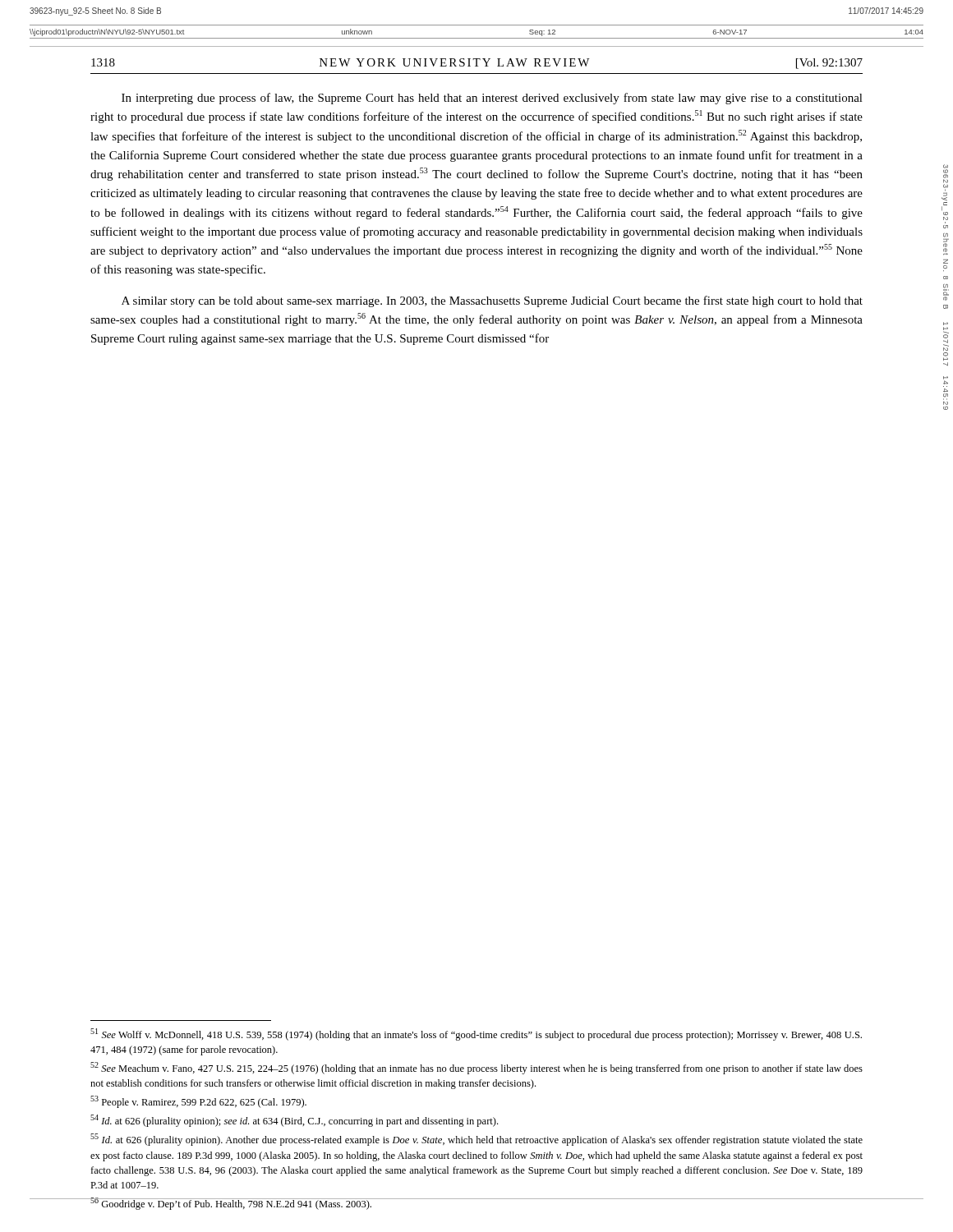Point to the region starting "51 See Wolff v."

click(476, 1041)
